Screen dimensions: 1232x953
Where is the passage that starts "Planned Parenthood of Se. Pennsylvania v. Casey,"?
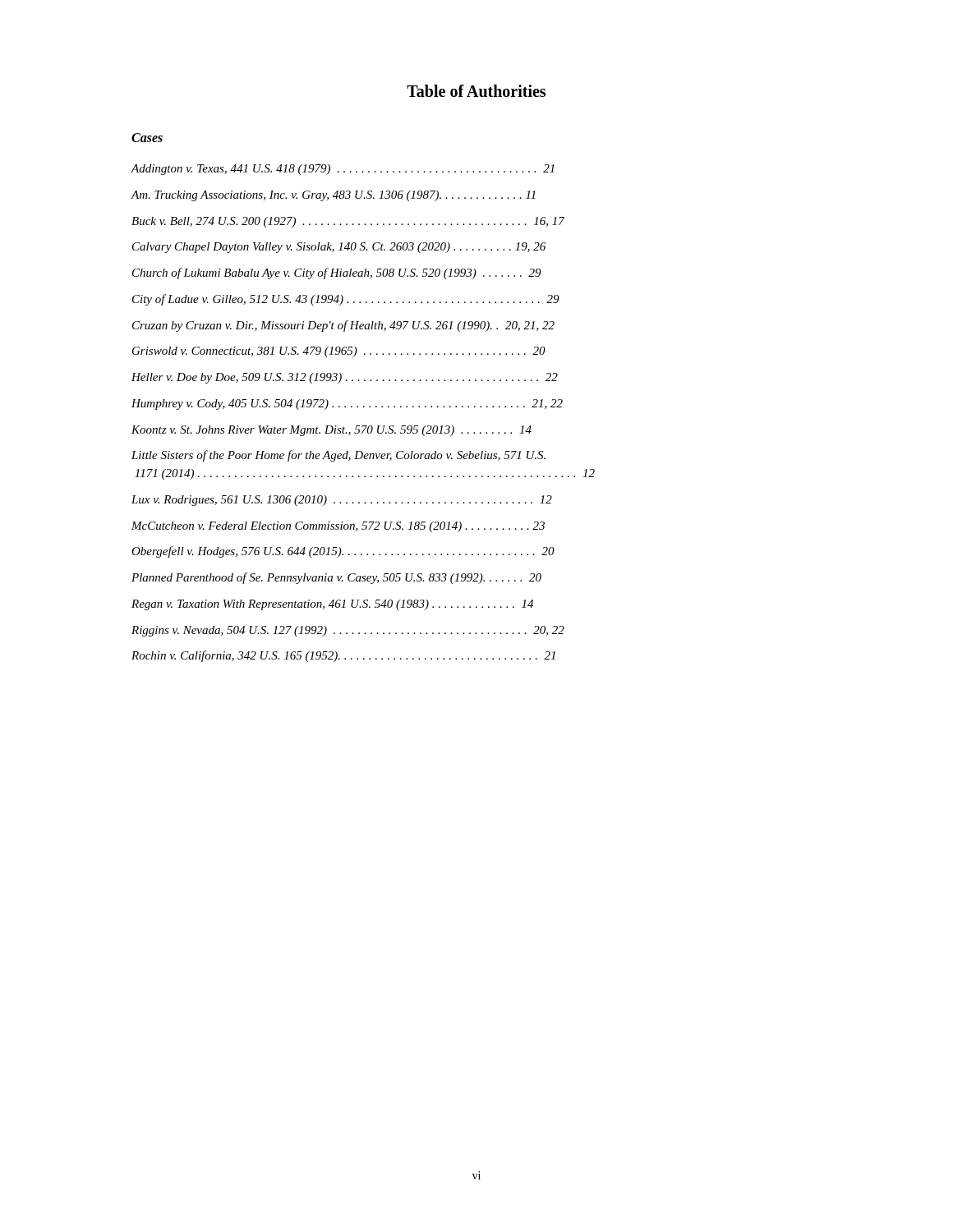point(336,577)
